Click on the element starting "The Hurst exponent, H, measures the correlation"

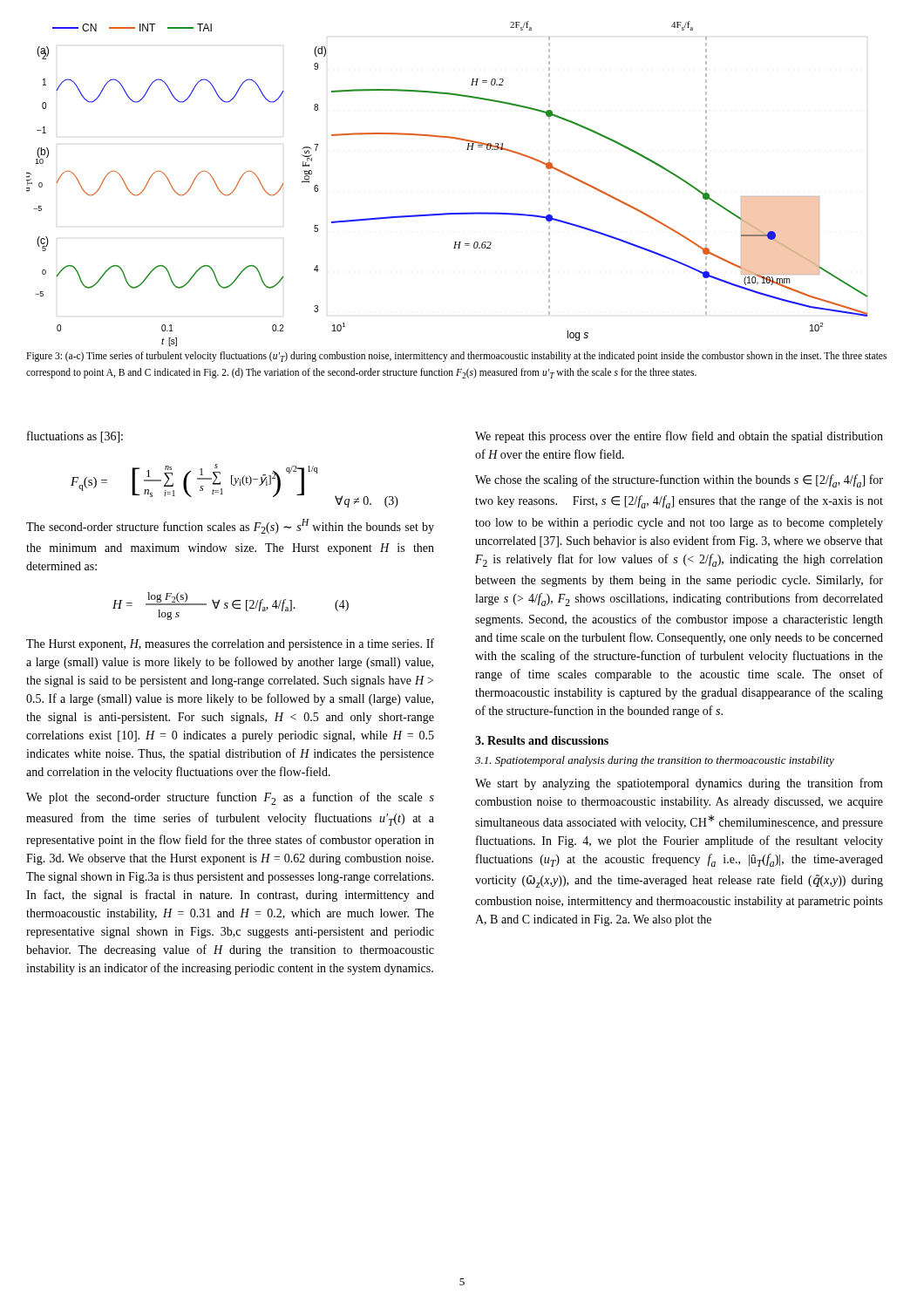coord(230,708)
